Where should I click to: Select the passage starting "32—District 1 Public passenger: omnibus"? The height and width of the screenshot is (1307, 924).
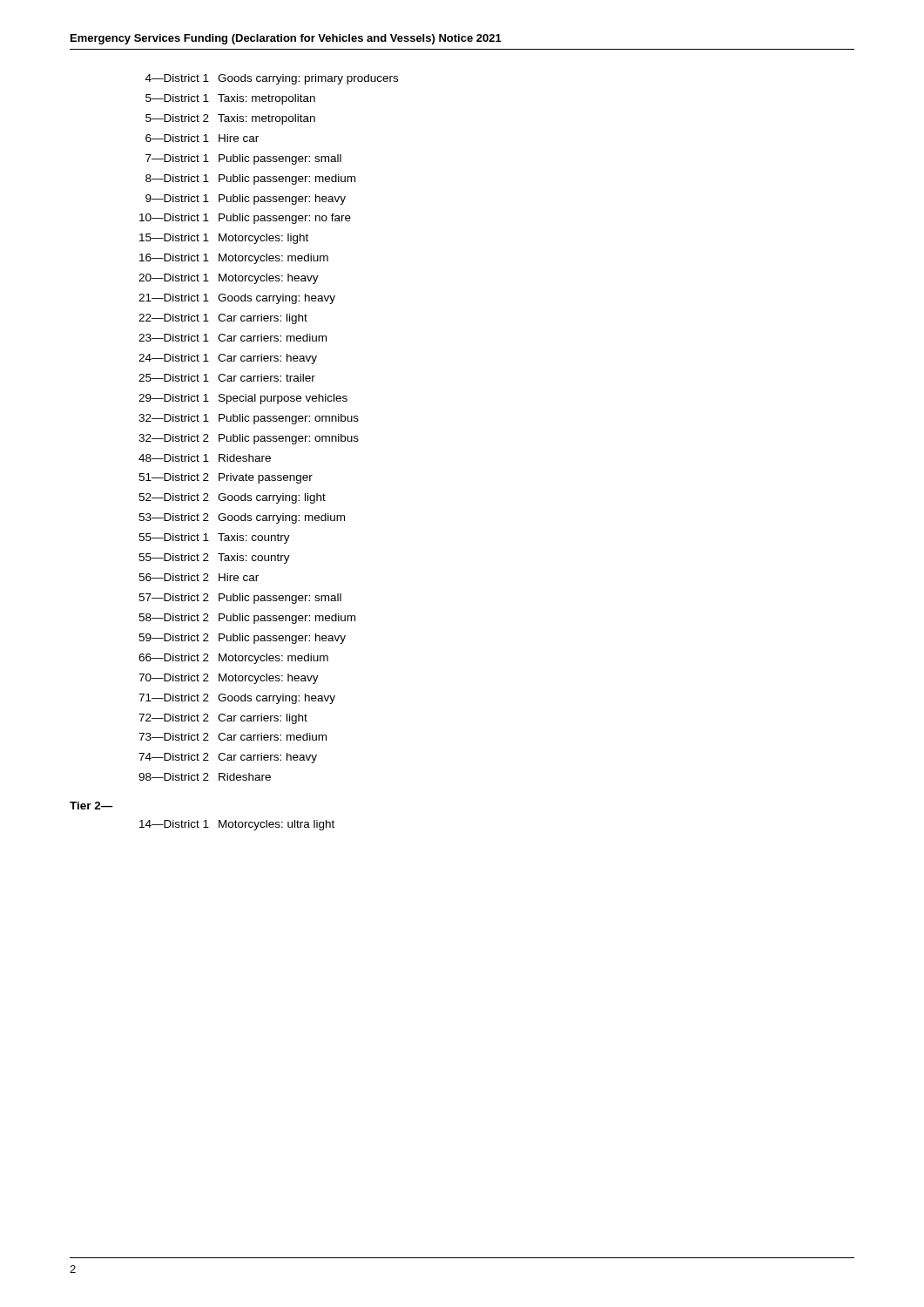click(x=249, y=419)
